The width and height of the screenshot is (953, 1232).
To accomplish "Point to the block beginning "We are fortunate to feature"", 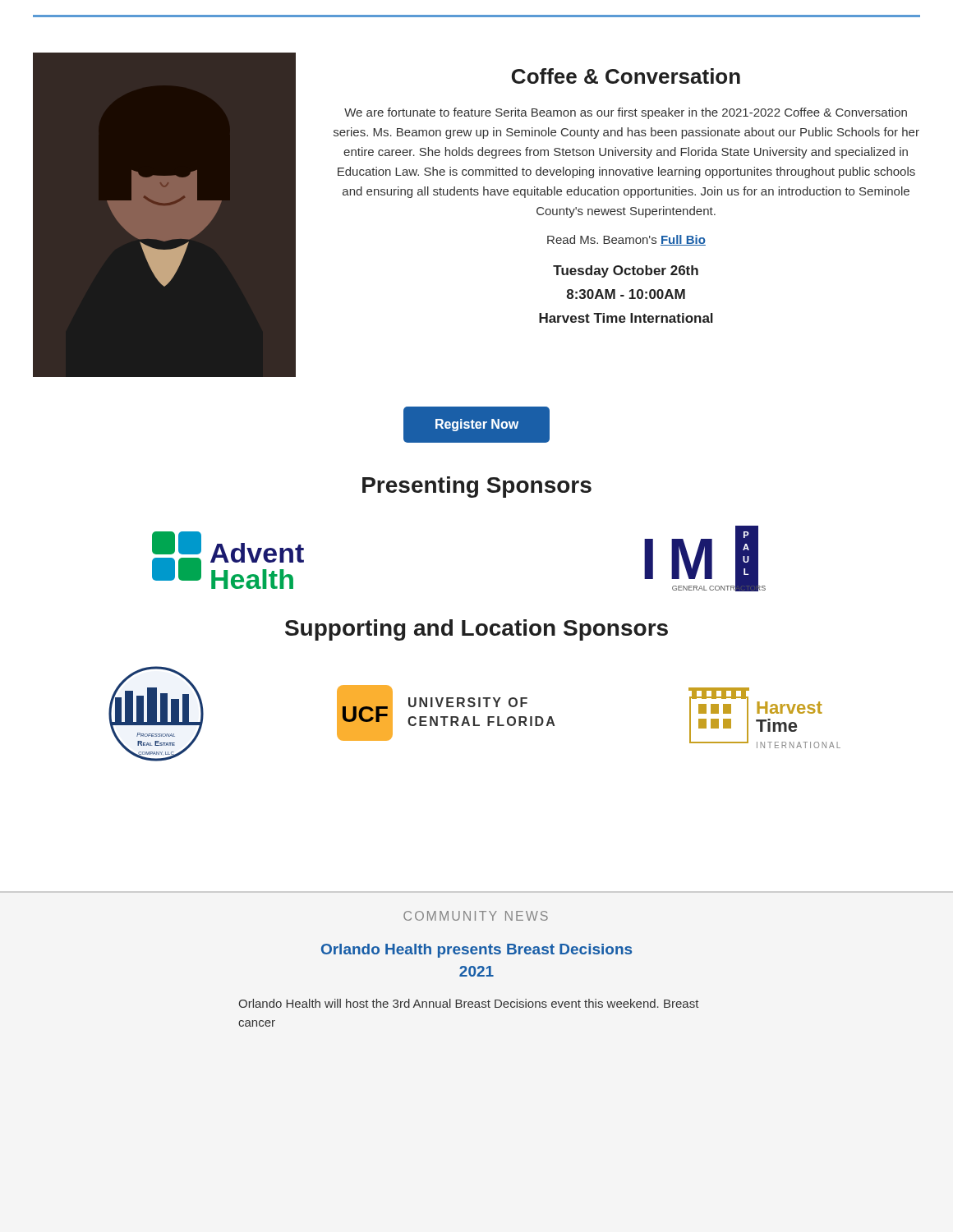I will click(x=626, y=161).
